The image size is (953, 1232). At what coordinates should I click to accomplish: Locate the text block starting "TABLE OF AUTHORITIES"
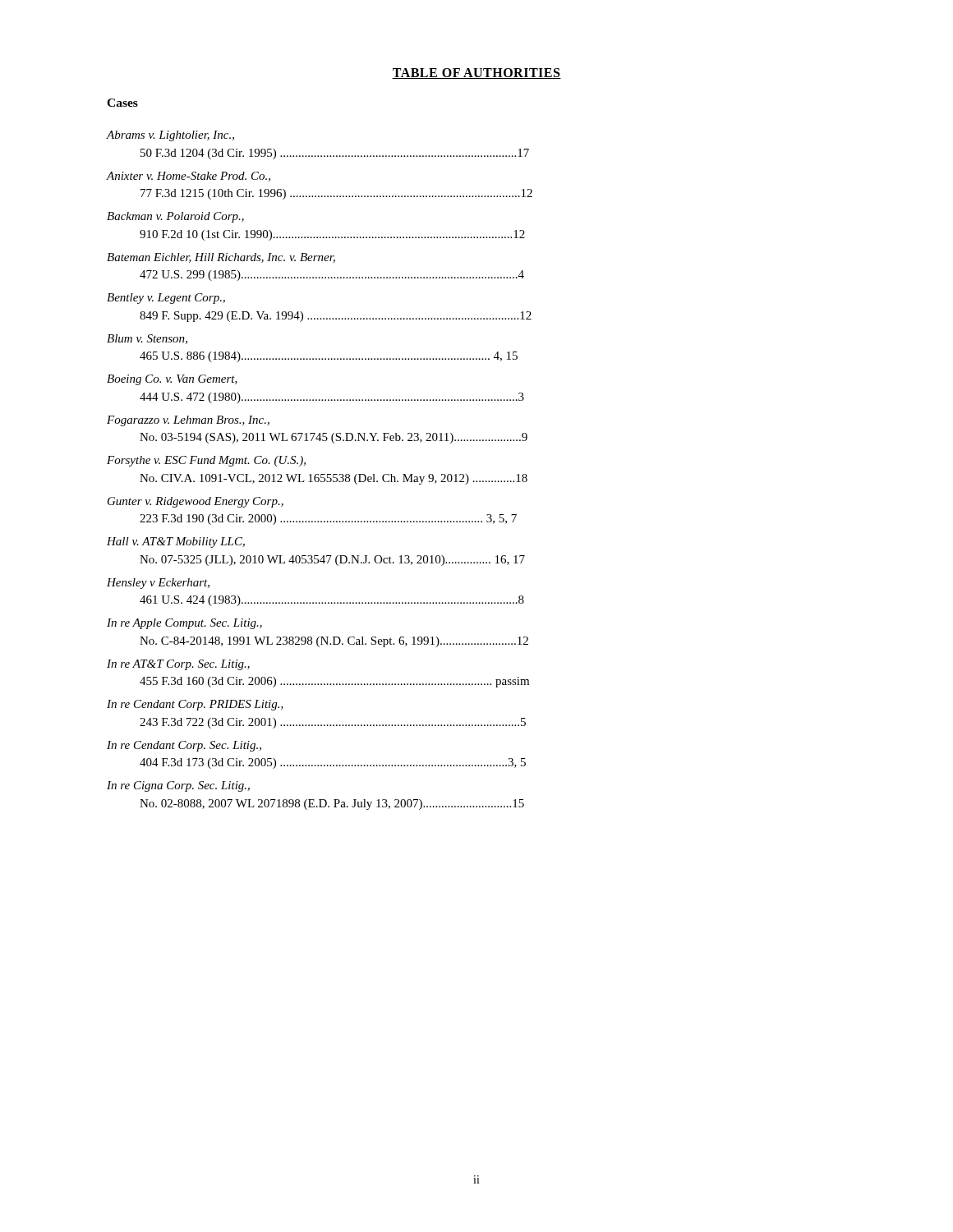click(x=476, y=73)
